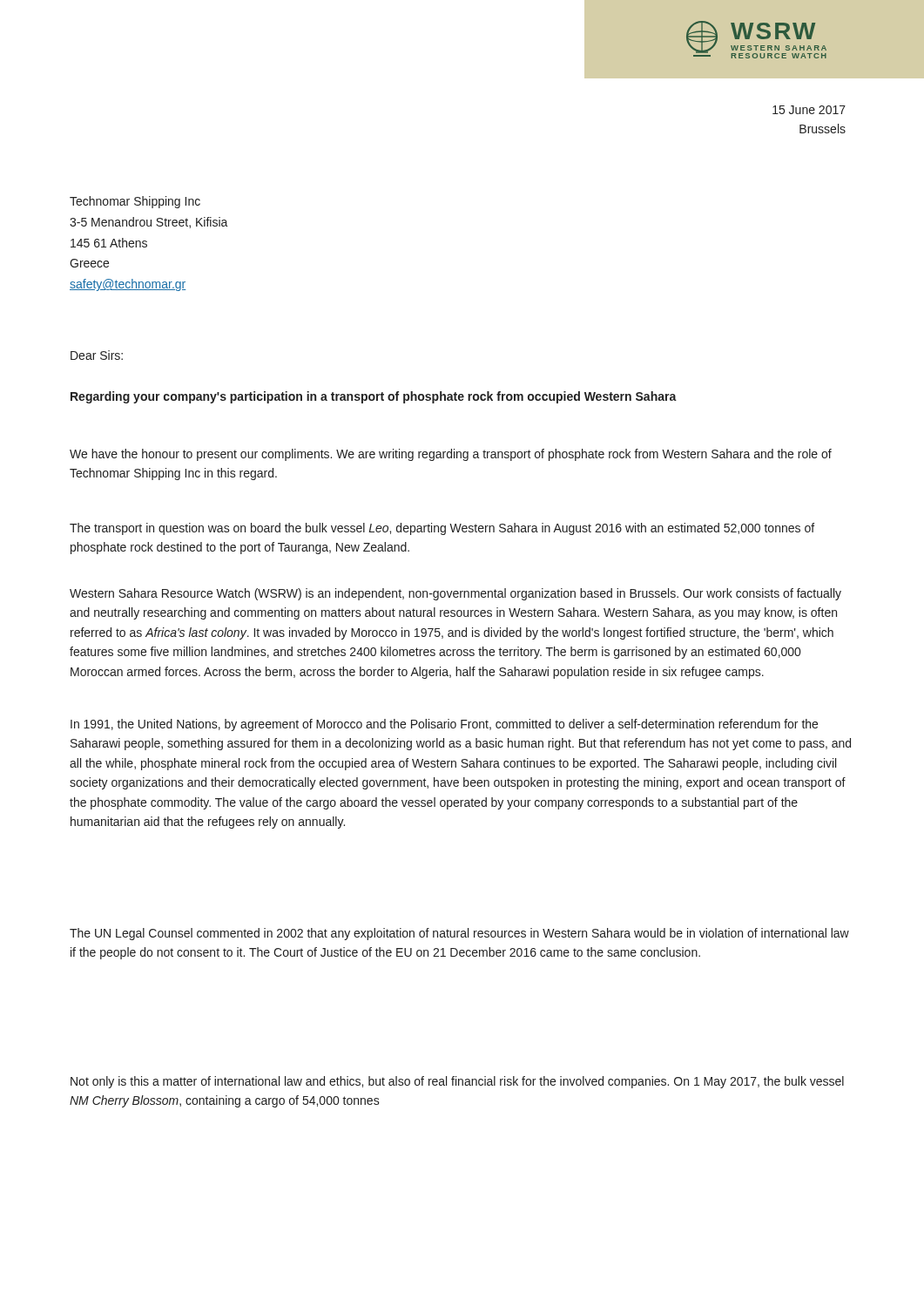The height and width of the screenshot is (1307, 924).
Task: Click on the text block starting "In 1991, the United Nations,"
Action: (461, 773)
